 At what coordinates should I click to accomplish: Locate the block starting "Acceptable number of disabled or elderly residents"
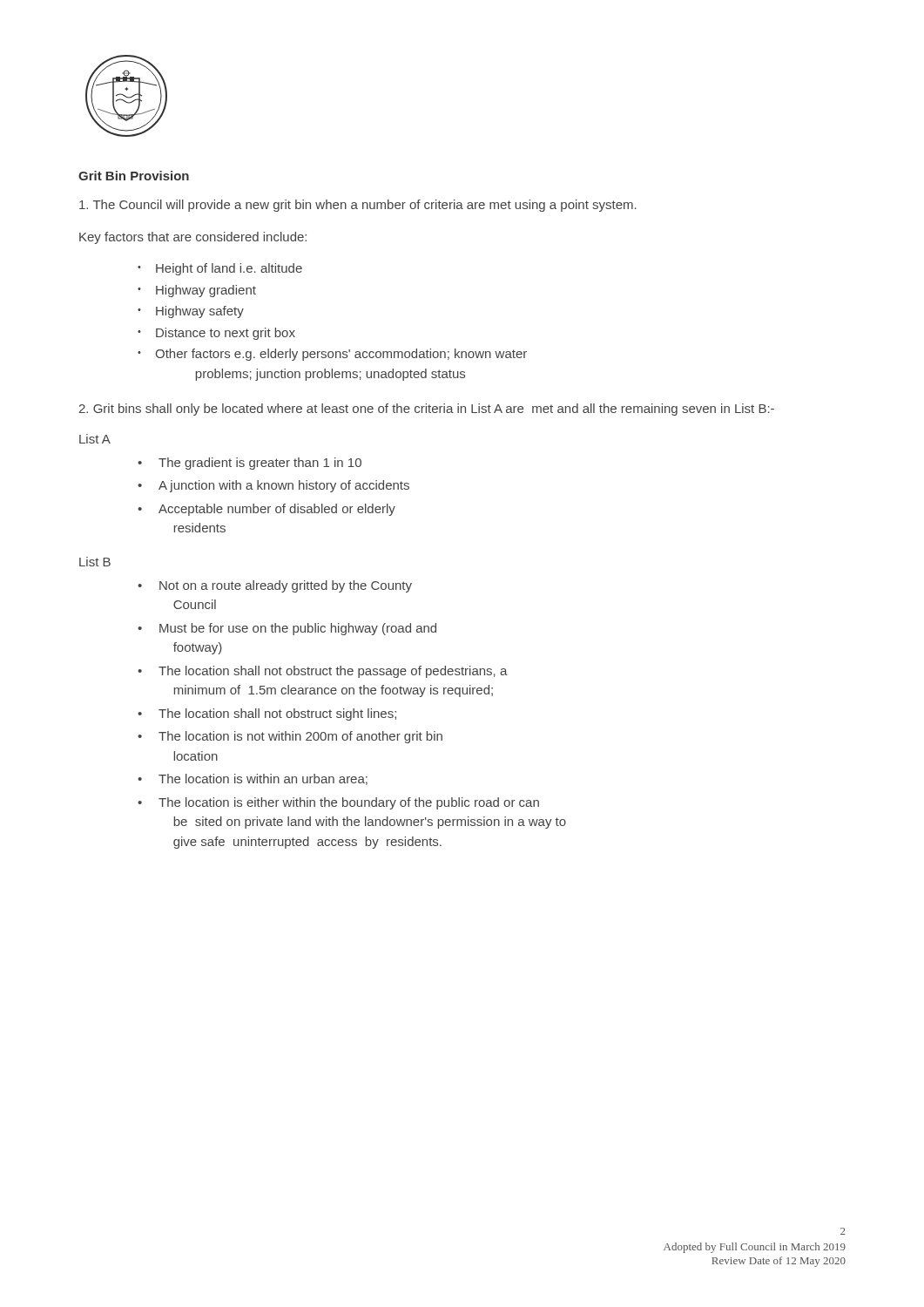[277, 518]
